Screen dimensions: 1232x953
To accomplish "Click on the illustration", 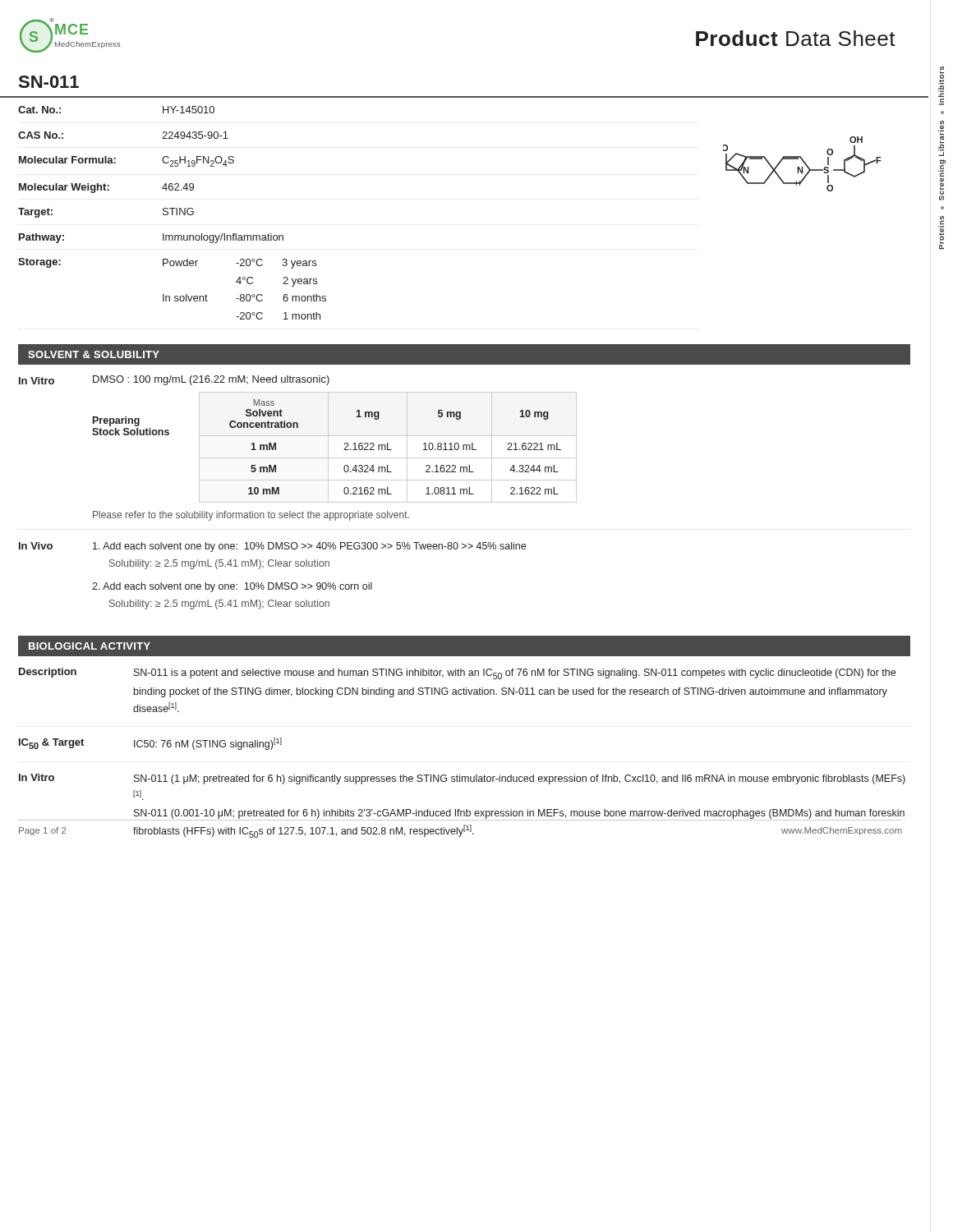I will tap(809, 159).
